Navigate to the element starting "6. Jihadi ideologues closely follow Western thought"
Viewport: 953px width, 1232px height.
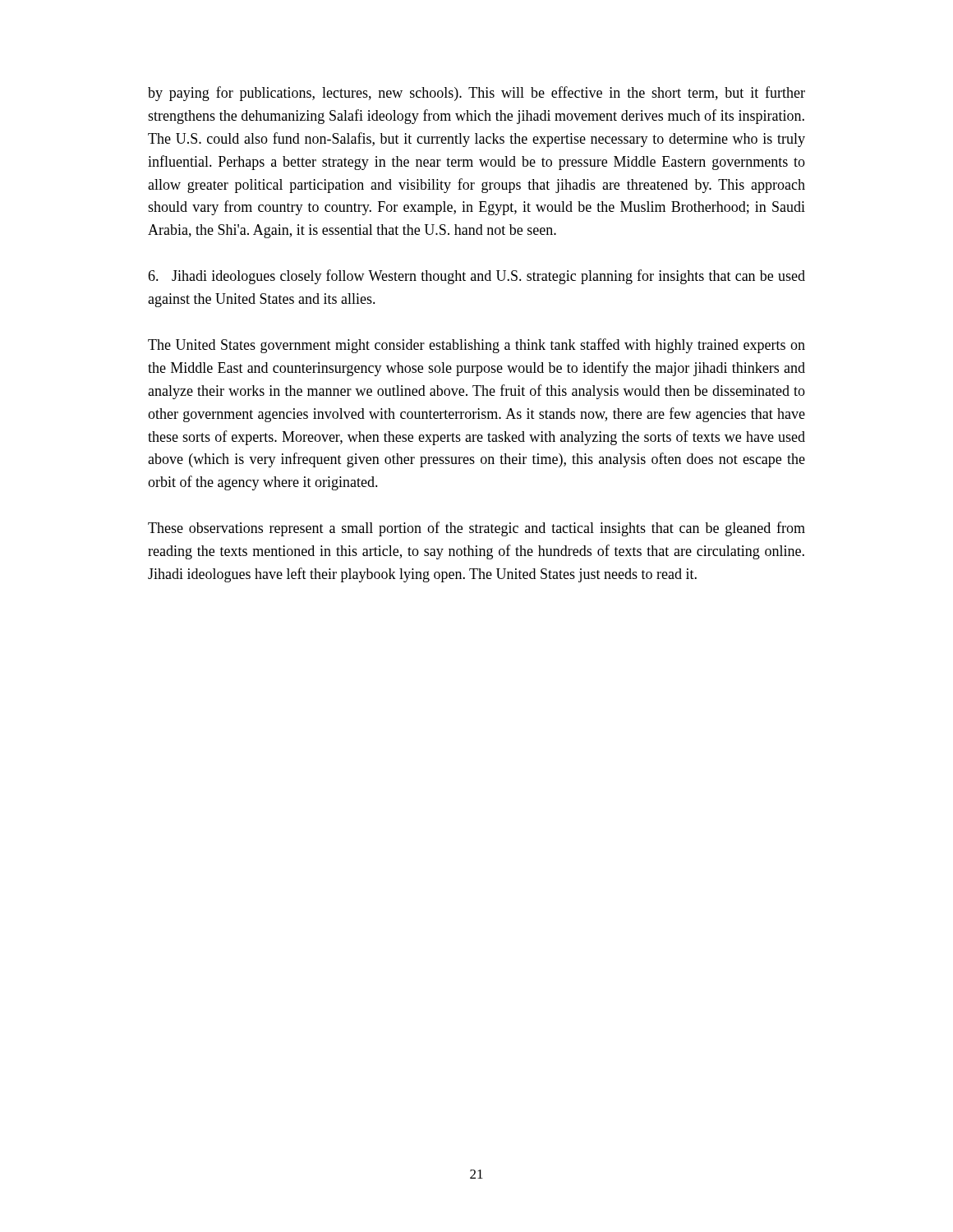tap(476, 288)
